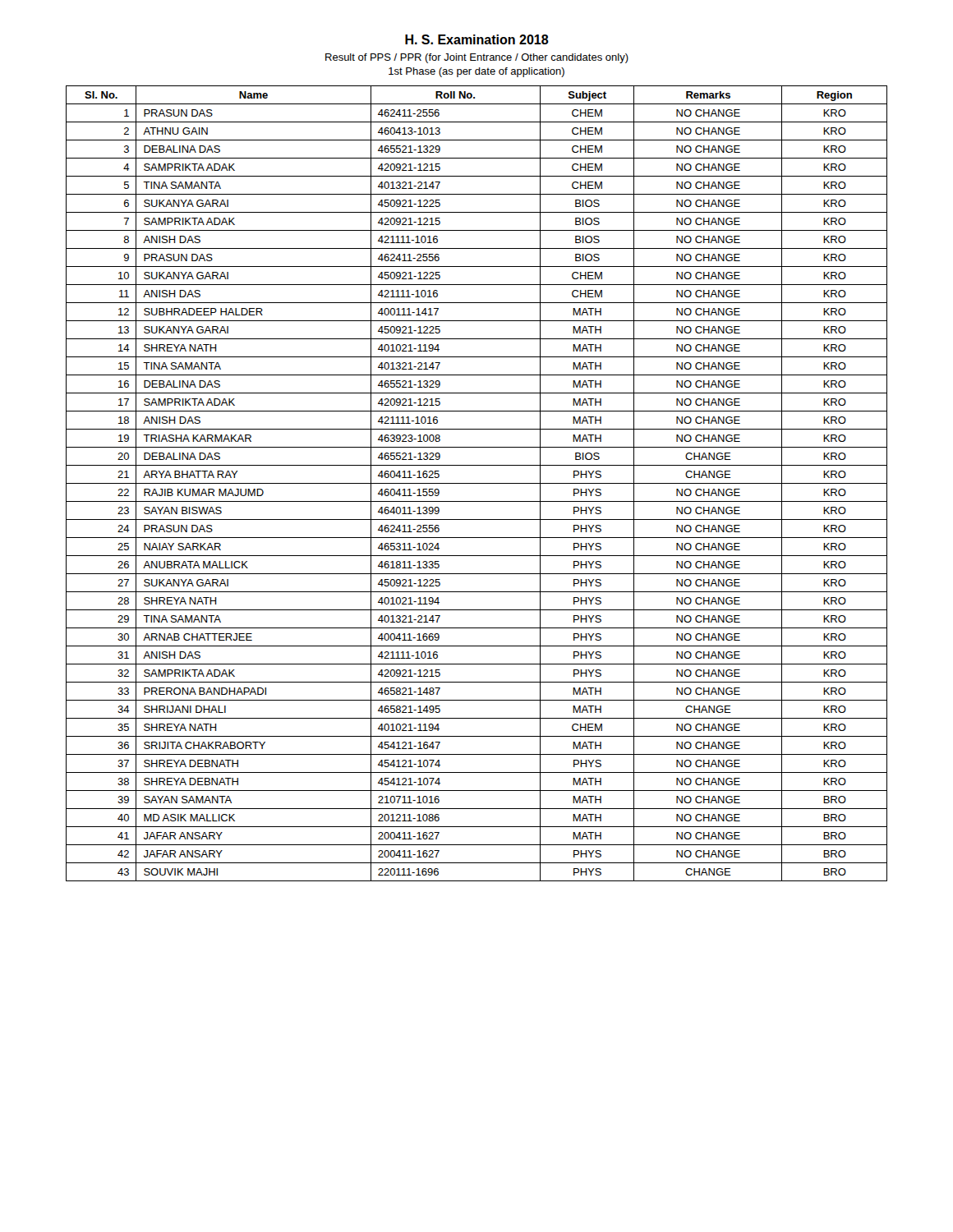This screenshot has width=953, height=1232.
Task: Click where it says "H. S. Examination 2018"
Action: click(476, 40)
